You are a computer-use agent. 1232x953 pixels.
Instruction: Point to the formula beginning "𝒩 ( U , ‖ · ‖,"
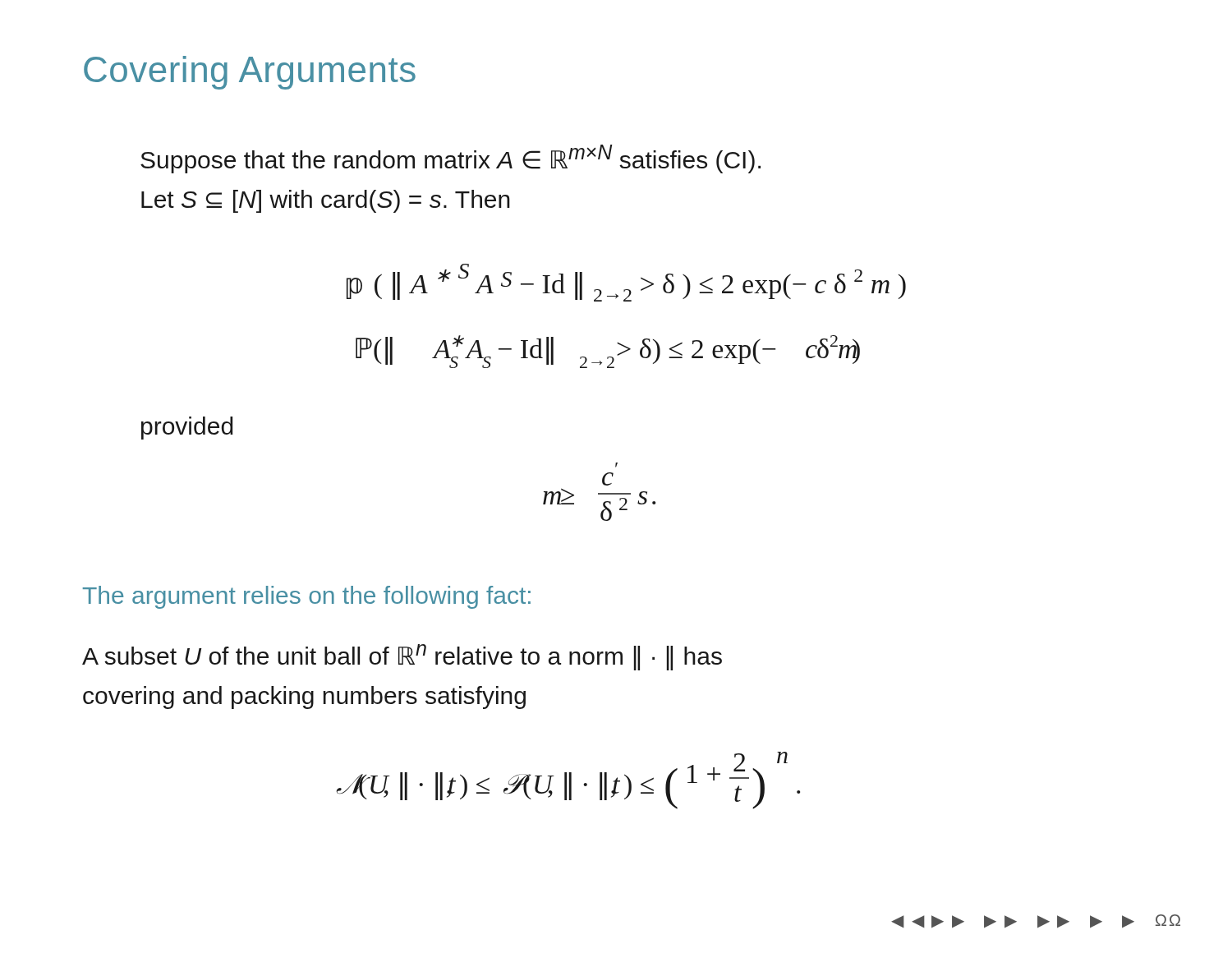pyautogui.click(x=624, y=785)
